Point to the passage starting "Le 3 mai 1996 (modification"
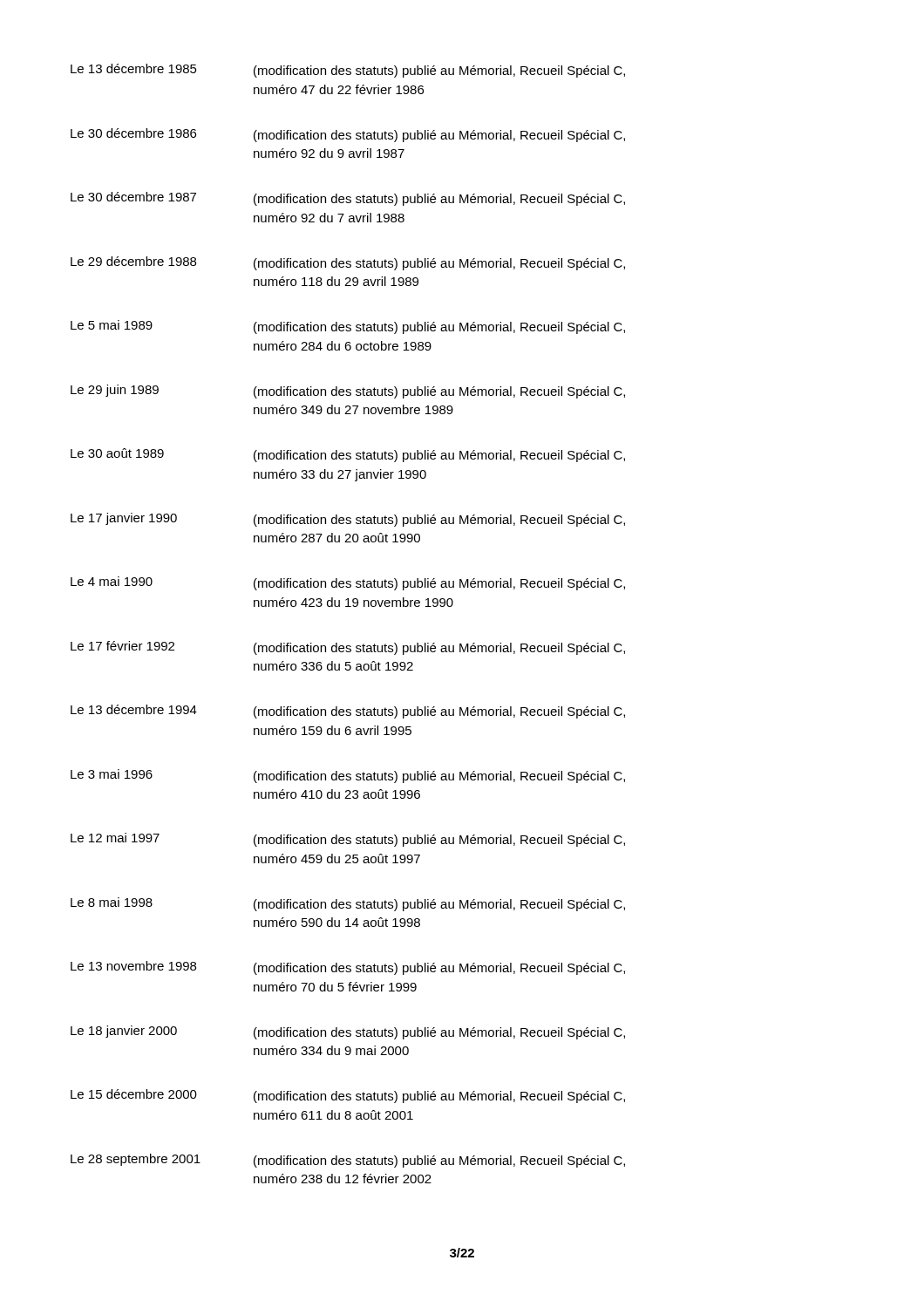The width and height of the screenshot is (924, 1308). pos(348,776)
